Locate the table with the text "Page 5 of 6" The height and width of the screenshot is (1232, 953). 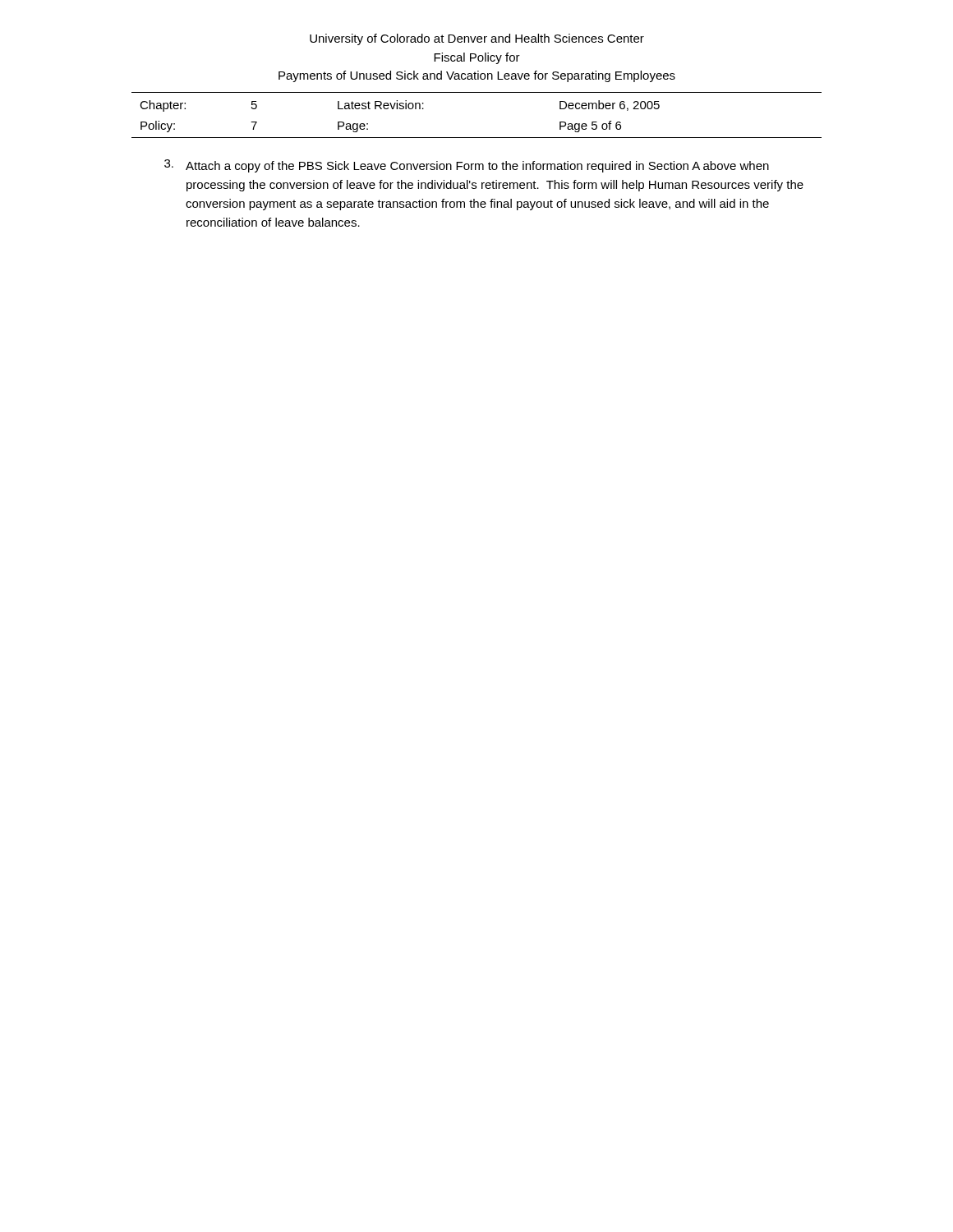coord(476,115)
